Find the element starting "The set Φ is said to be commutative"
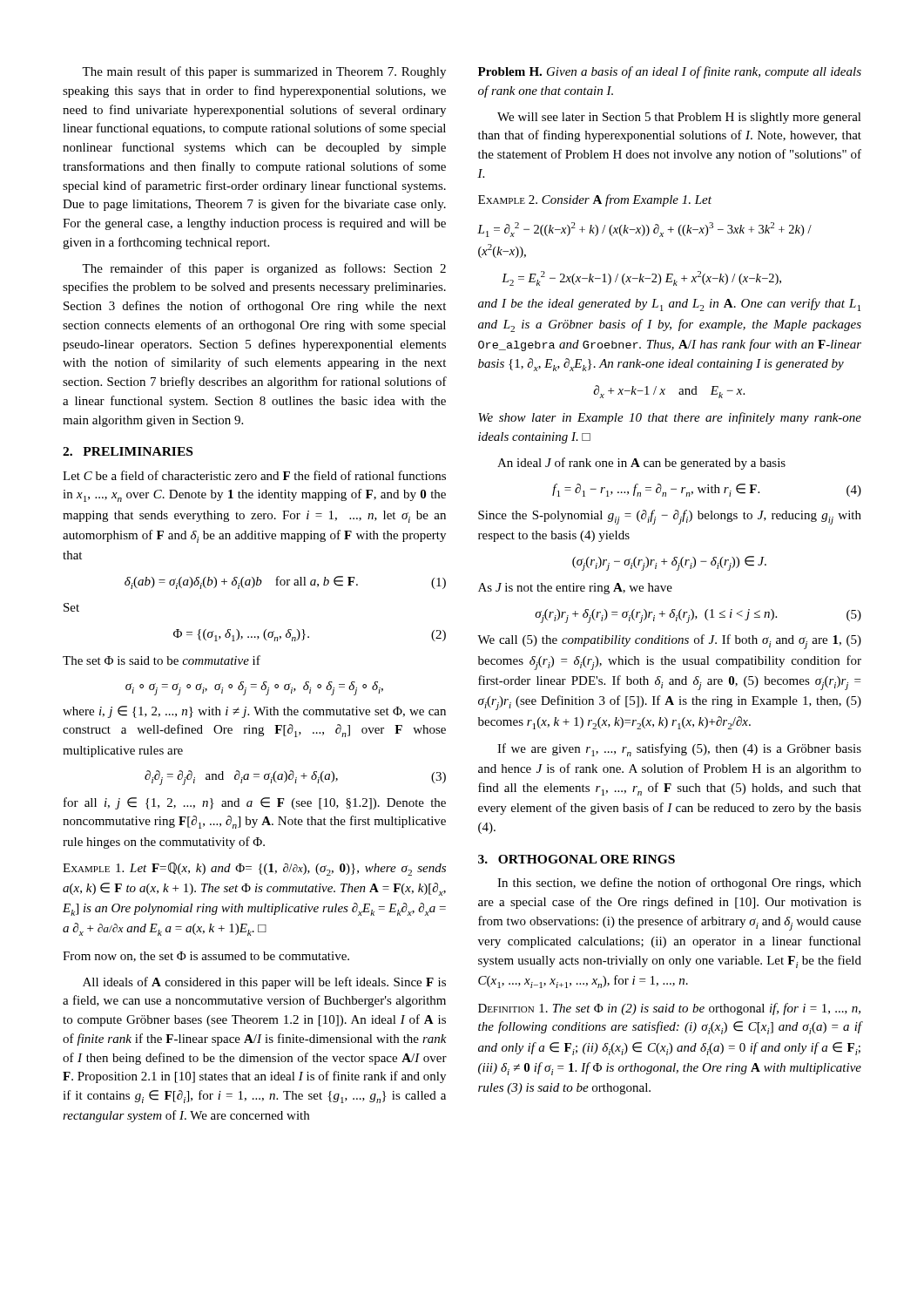 (x=255, y=706)
